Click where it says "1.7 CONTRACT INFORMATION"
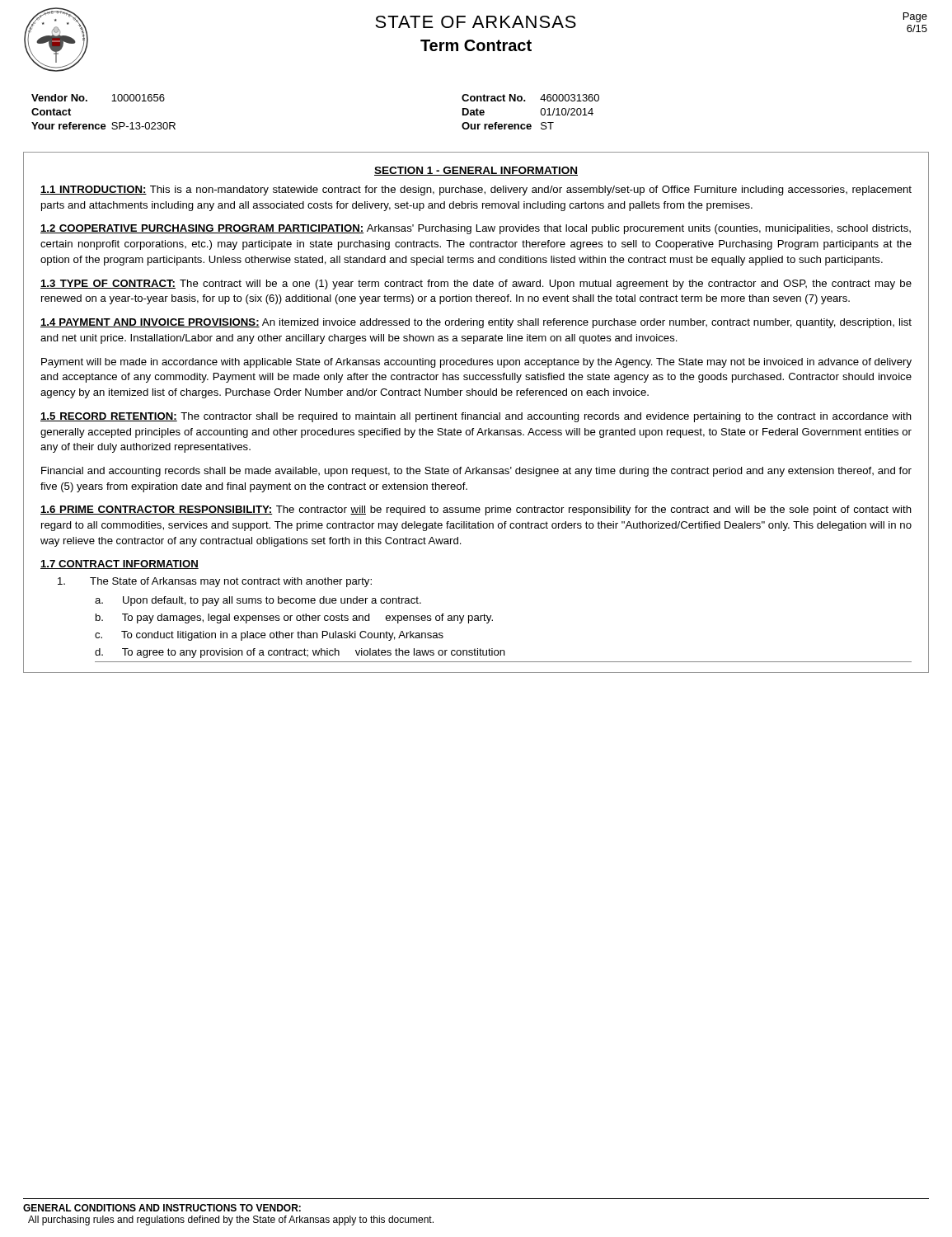Image resolution: width=952 pixels, height=1237 pixels. tap(119, 563)
